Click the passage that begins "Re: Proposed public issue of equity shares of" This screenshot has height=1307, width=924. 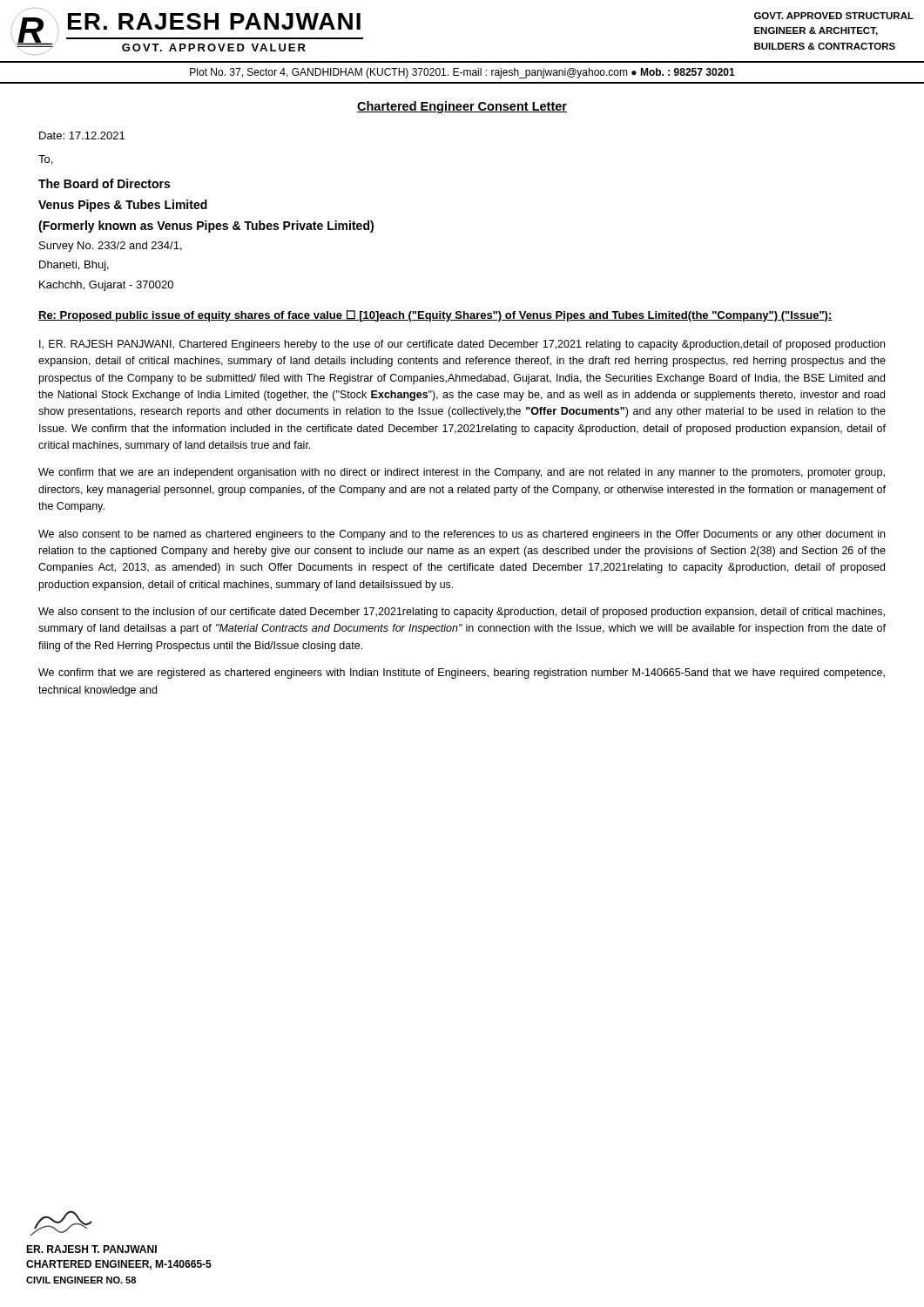(x=435, y=315)
